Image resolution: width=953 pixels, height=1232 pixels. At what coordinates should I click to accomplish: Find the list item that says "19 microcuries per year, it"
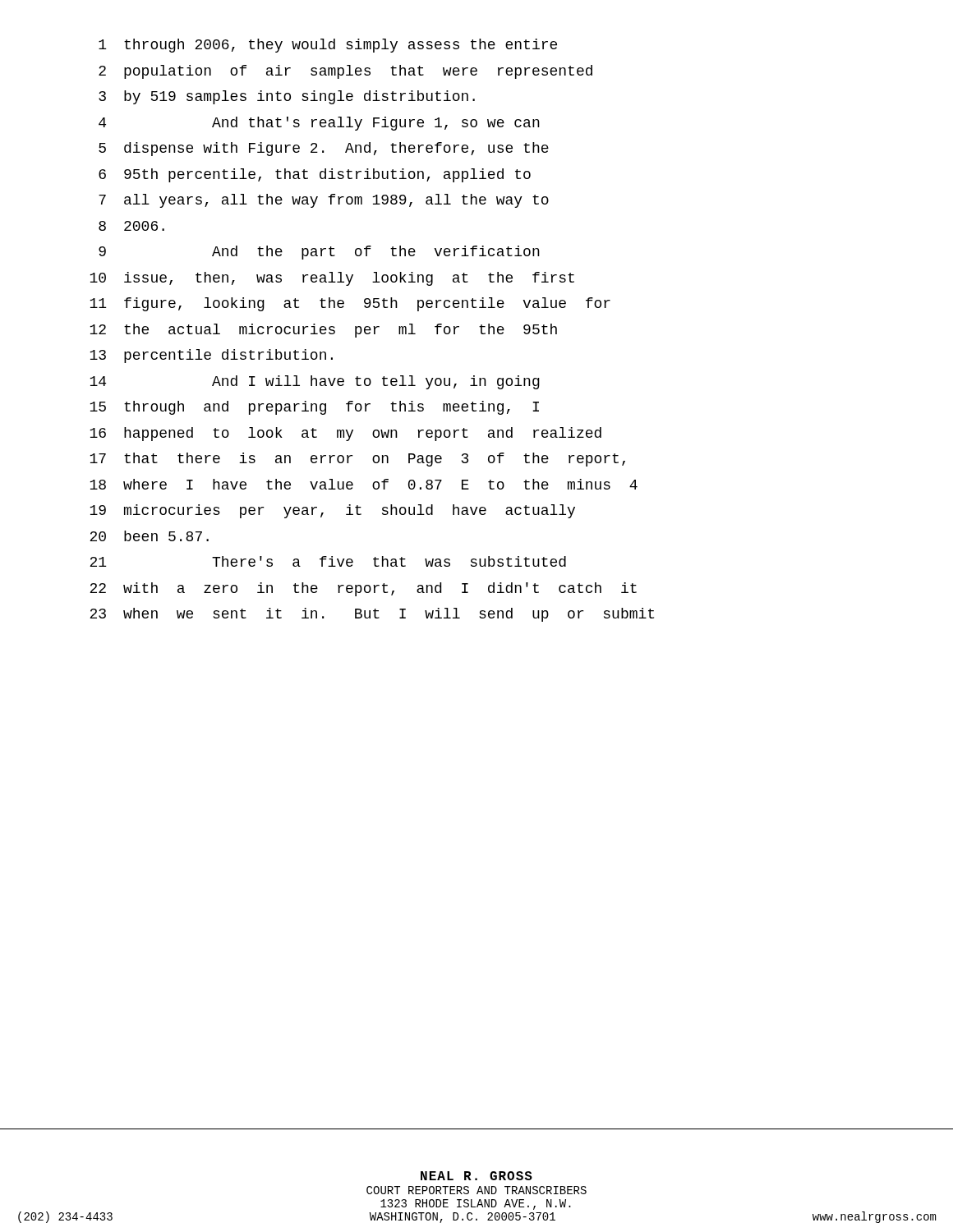(x=476, y=512)
